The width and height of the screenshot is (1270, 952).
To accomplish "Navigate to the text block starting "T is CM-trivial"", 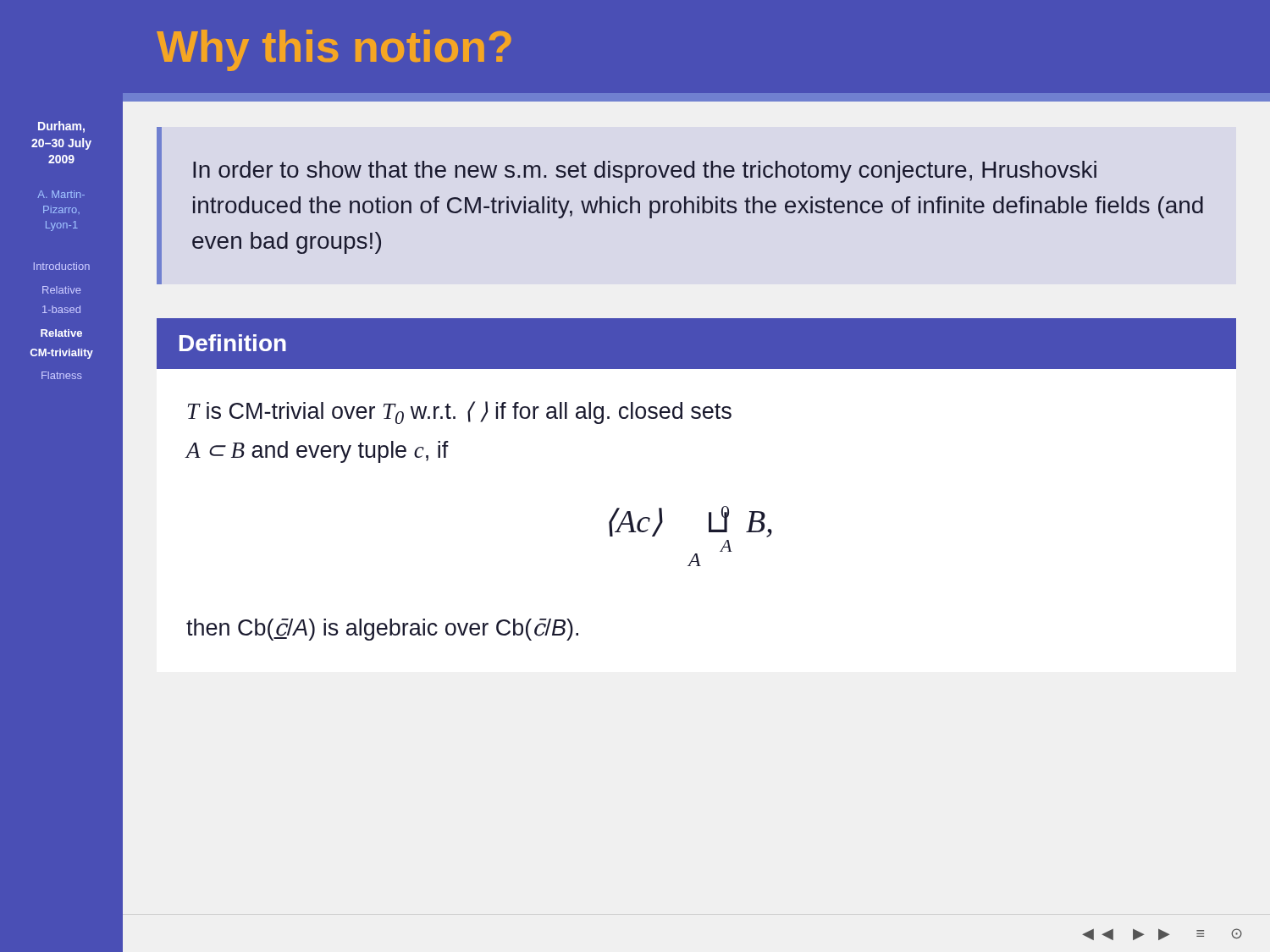I will 459,431.
